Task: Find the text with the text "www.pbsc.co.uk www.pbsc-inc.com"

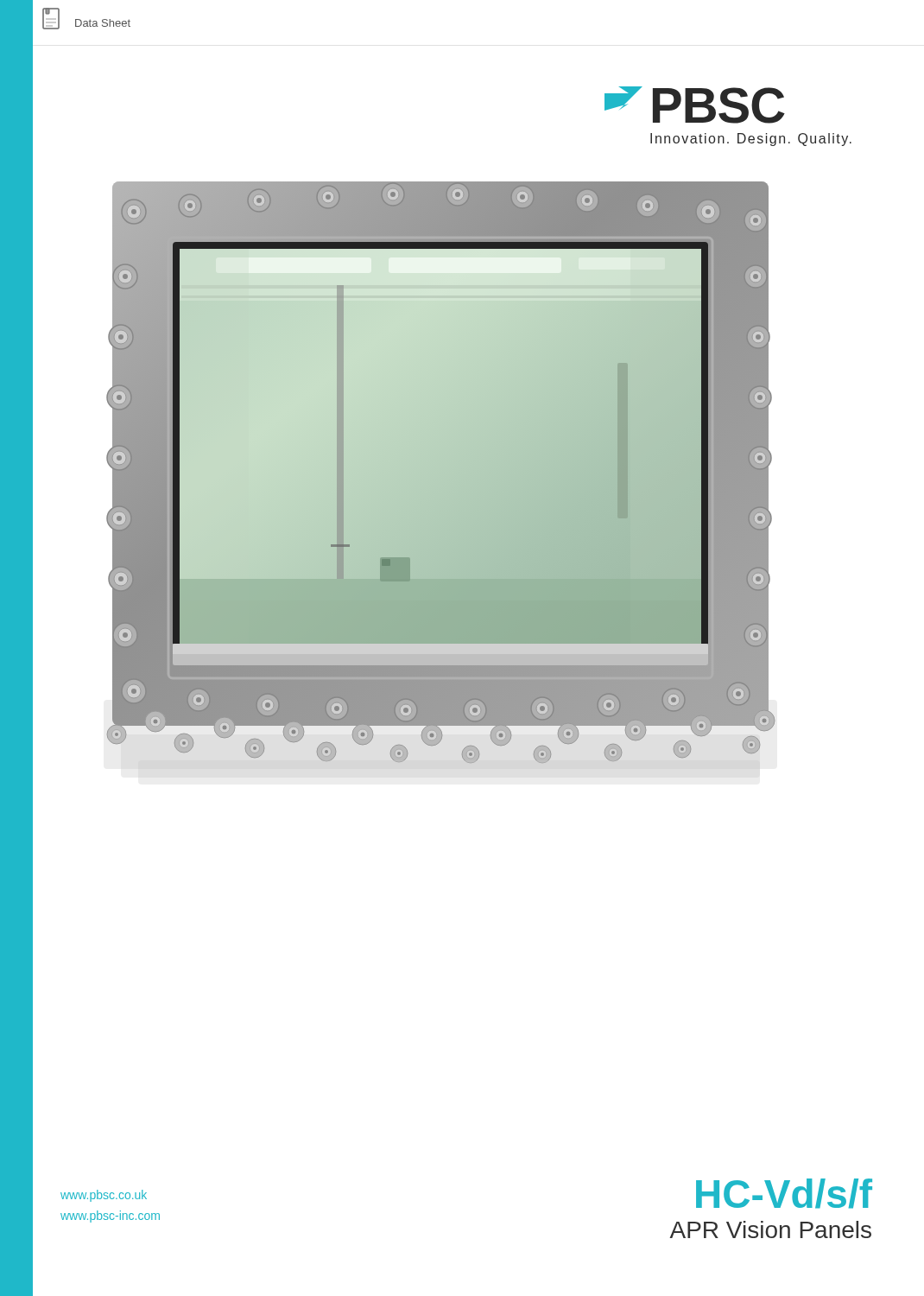Action: 111,1206
